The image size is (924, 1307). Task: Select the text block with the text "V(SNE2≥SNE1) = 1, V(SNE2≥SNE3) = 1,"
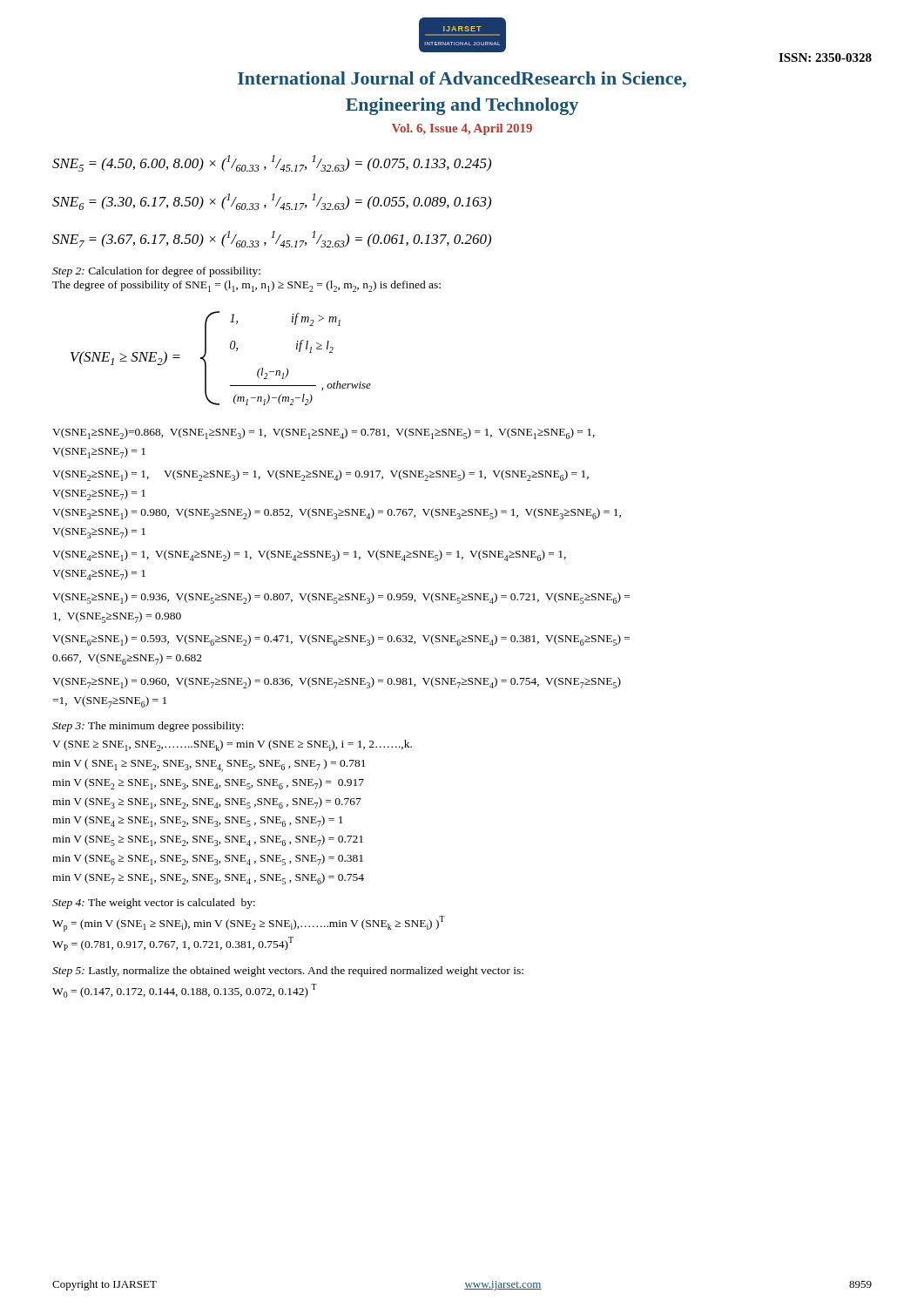coord(337,504)
